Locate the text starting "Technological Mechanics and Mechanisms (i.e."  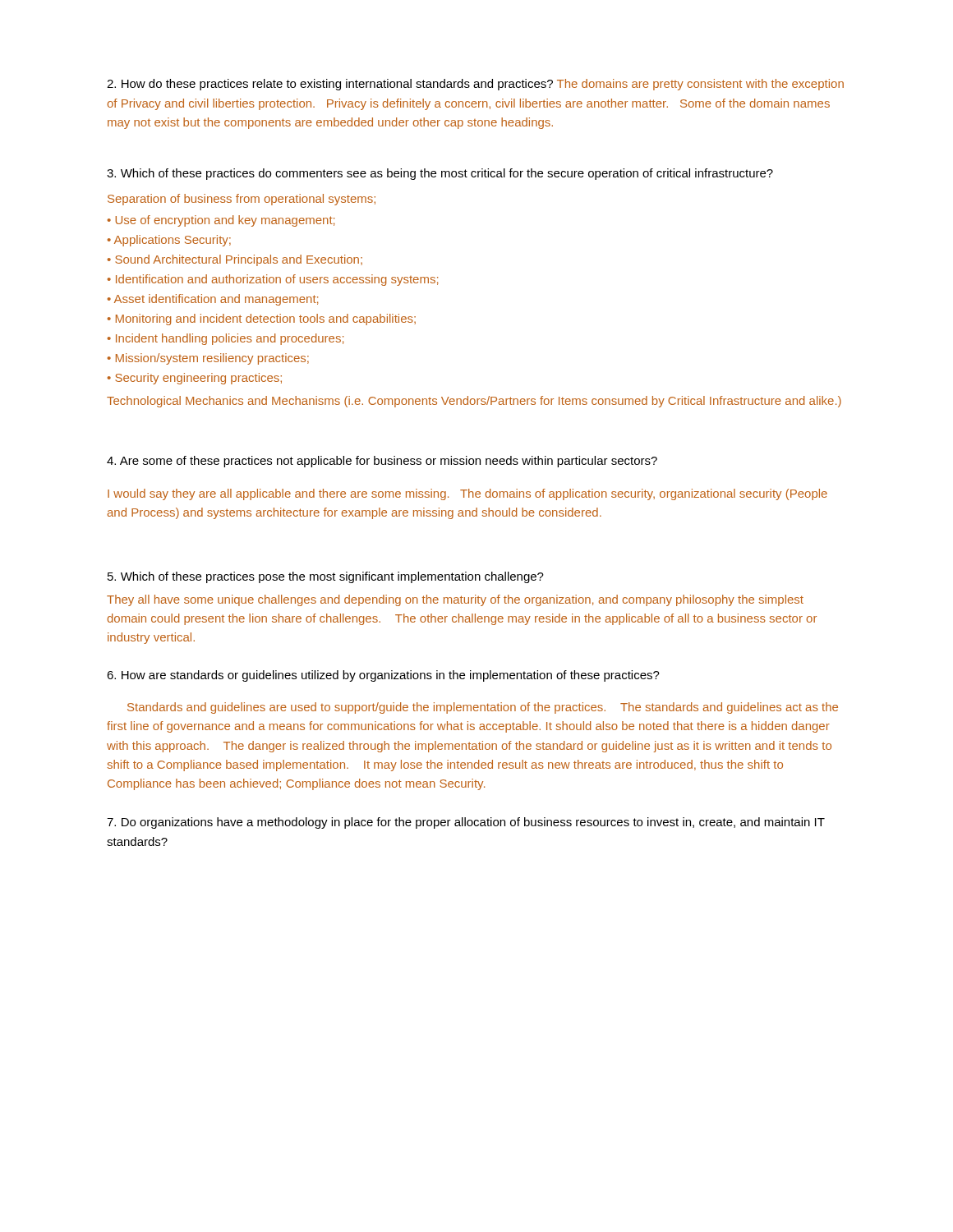(x=474, y=400)
